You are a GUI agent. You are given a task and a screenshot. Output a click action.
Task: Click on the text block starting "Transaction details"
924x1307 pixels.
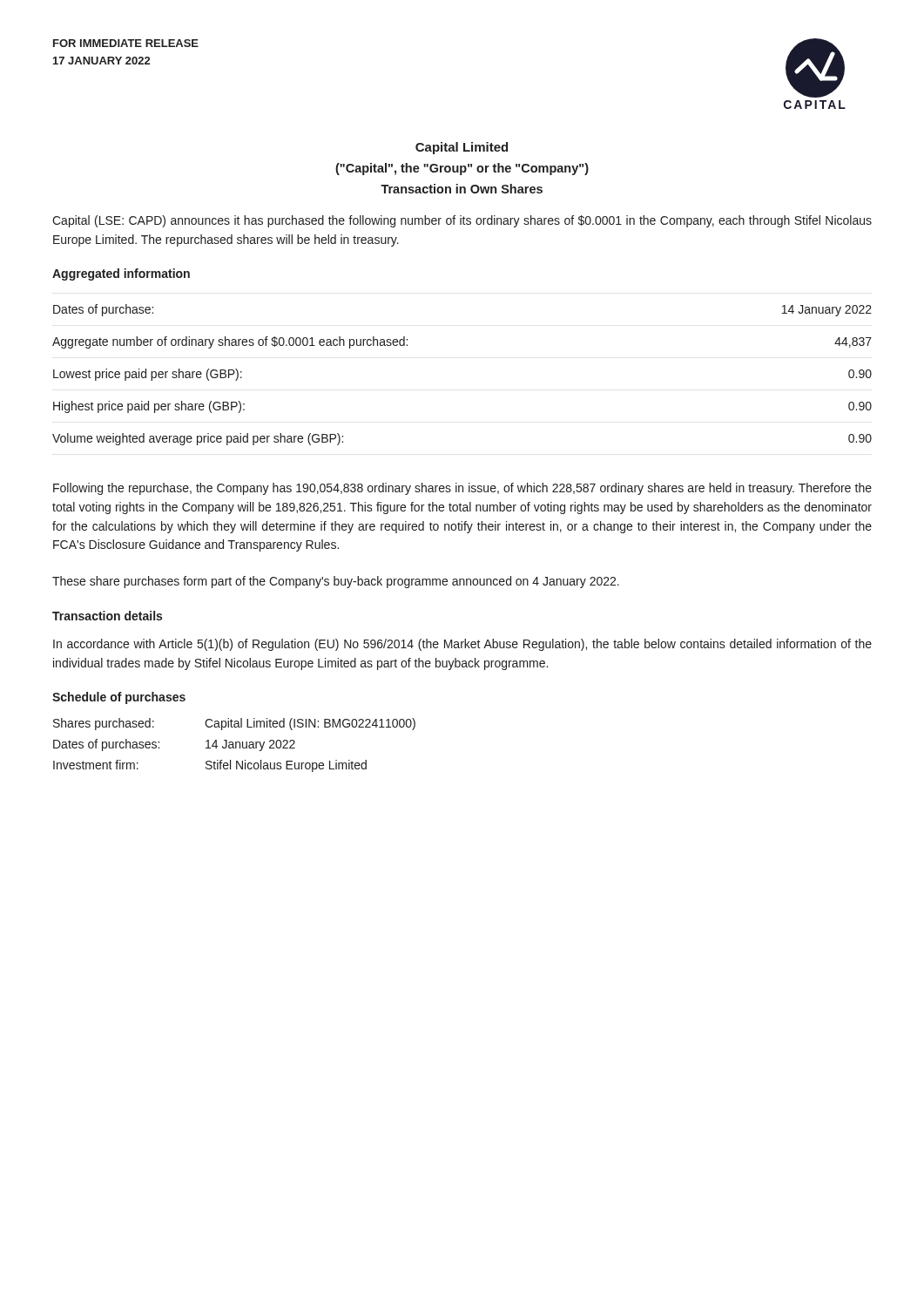(108, 616)
